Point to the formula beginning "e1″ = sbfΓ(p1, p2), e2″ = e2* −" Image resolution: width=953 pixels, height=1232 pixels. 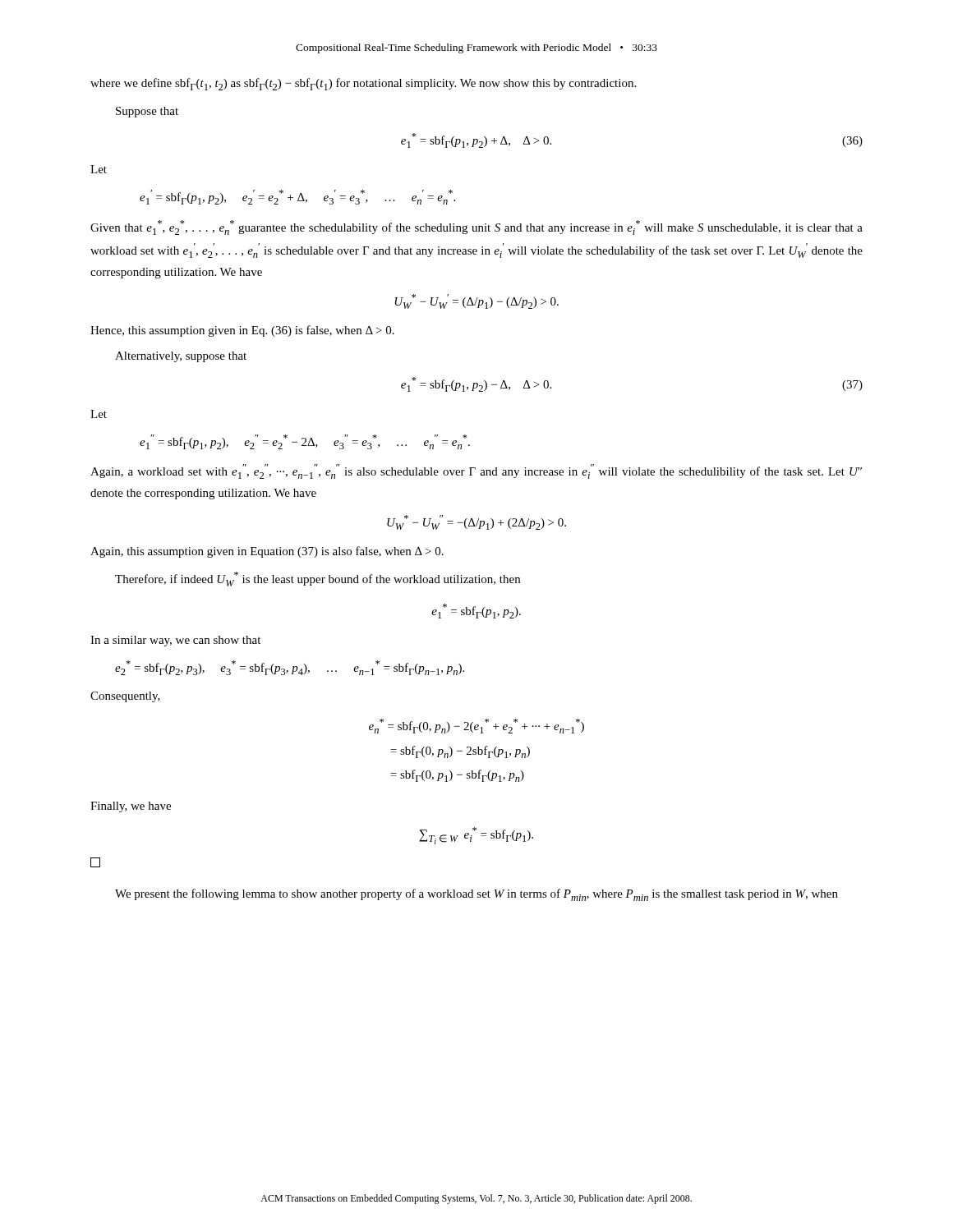tap(305, 442)
